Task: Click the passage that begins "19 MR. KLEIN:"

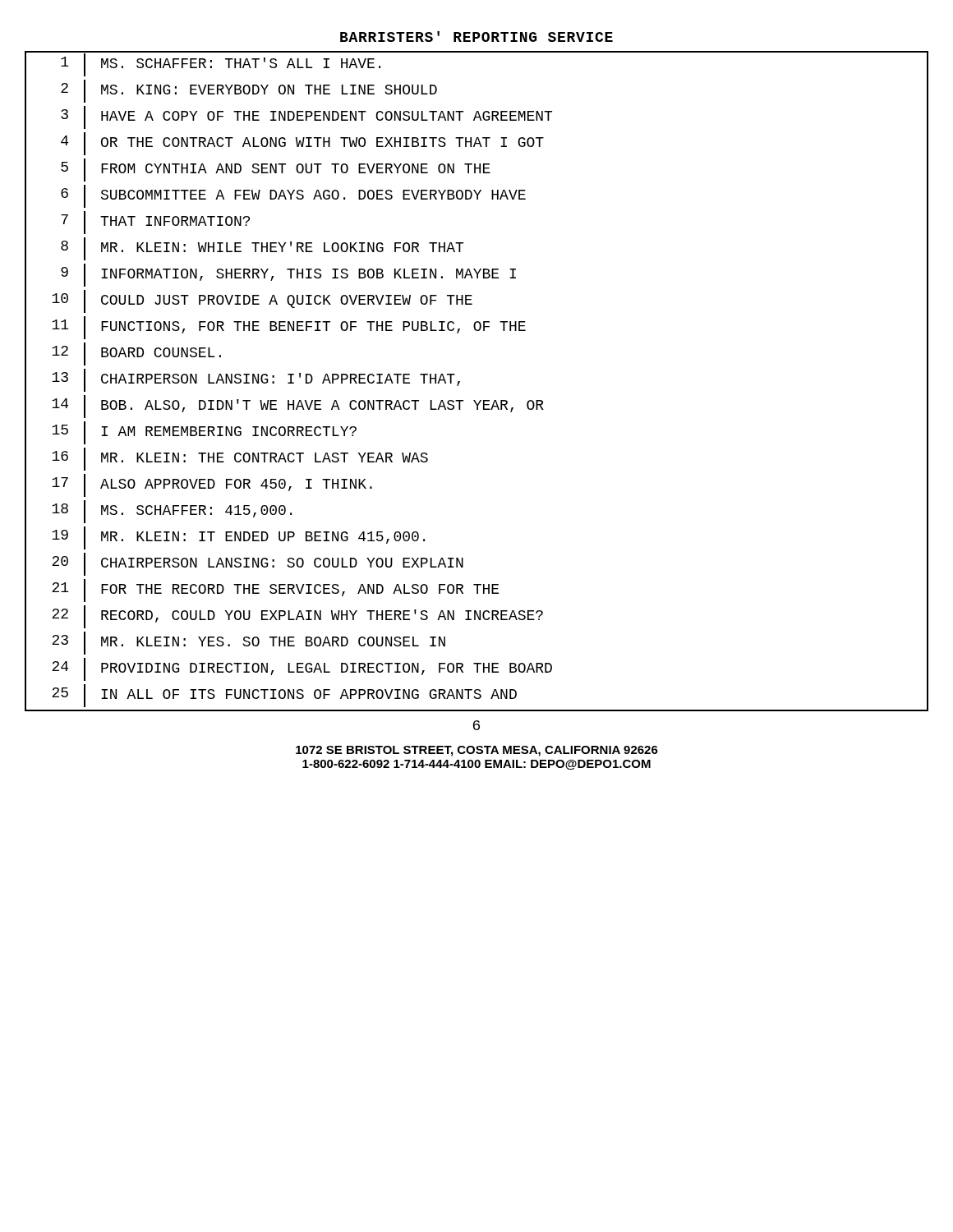Action: [238, 538]
